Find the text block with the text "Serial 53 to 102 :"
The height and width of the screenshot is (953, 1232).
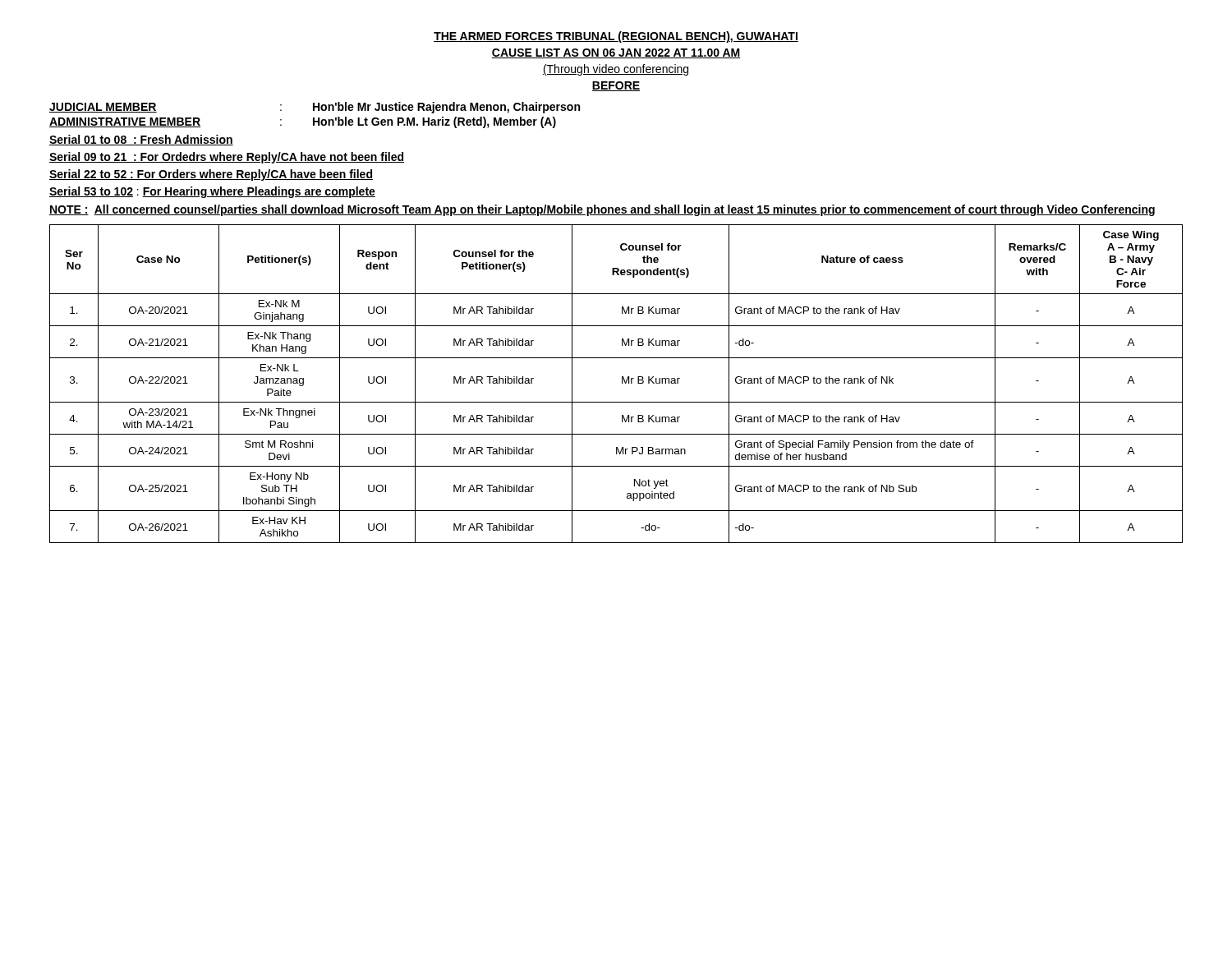tap(212, 191)
